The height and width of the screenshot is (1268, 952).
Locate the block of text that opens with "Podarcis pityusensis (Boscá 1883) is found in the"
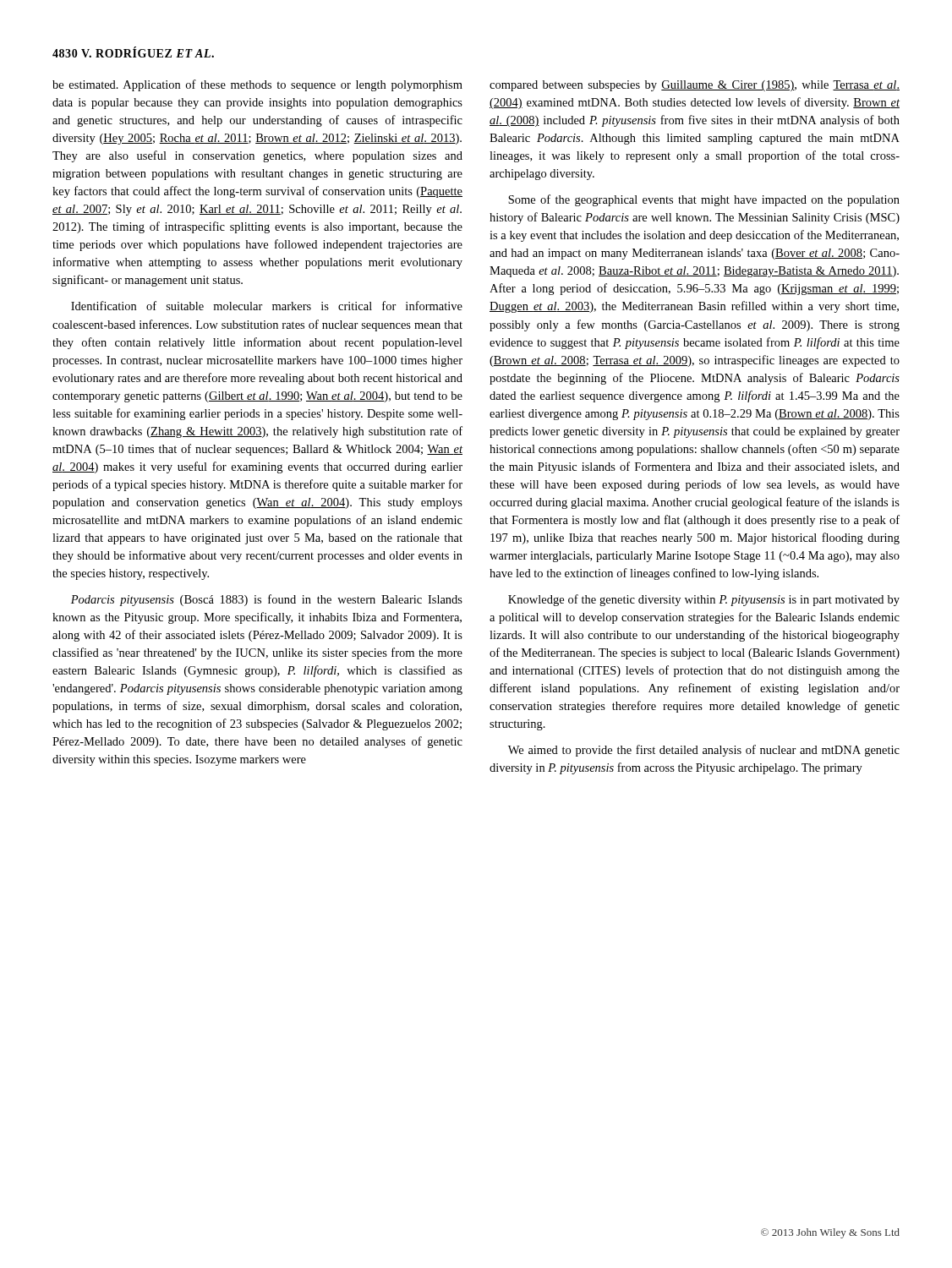pyautogui.click(x=257, y=679)
